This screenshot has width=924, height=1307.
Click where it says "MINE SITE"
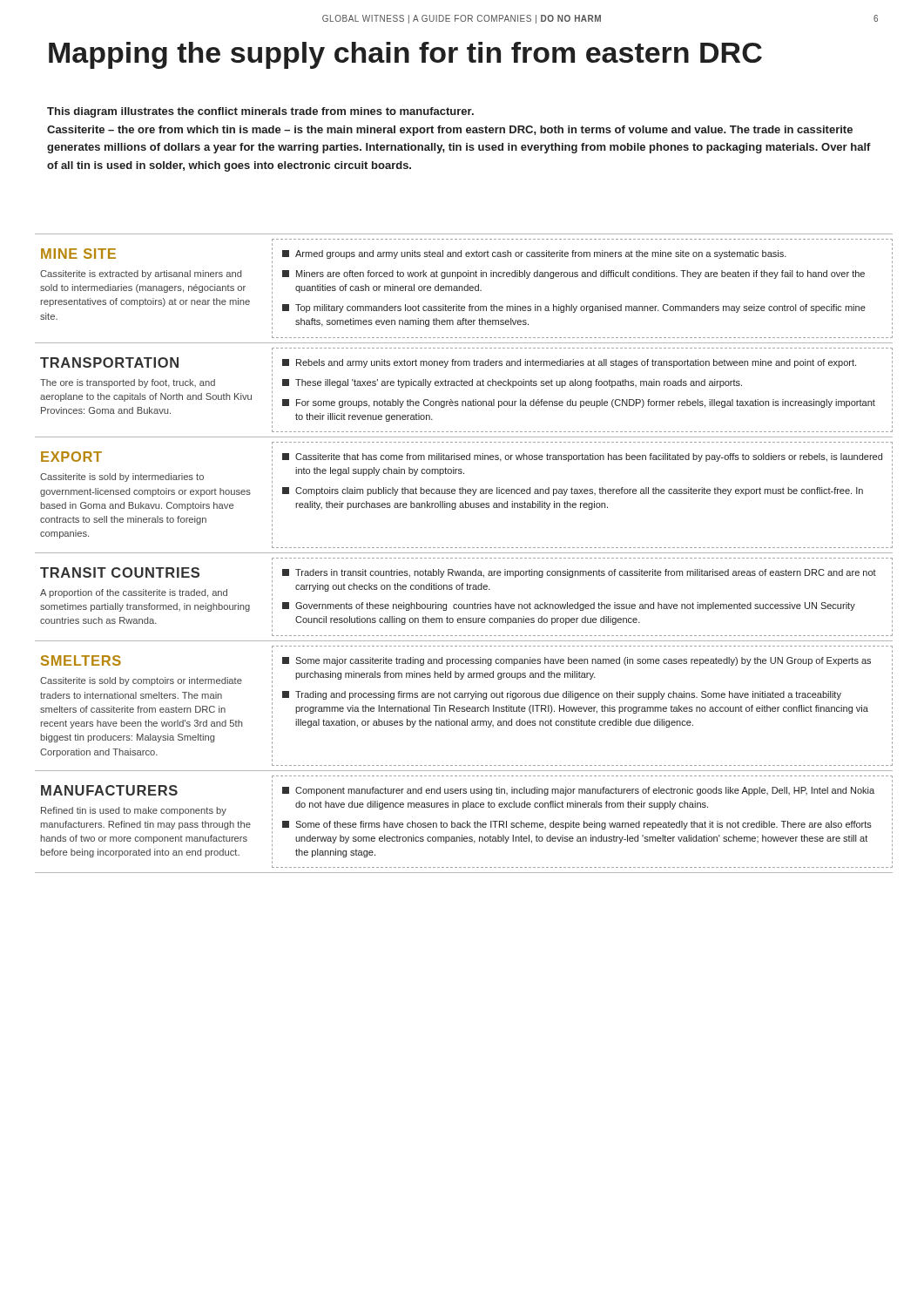click(79, 254)
